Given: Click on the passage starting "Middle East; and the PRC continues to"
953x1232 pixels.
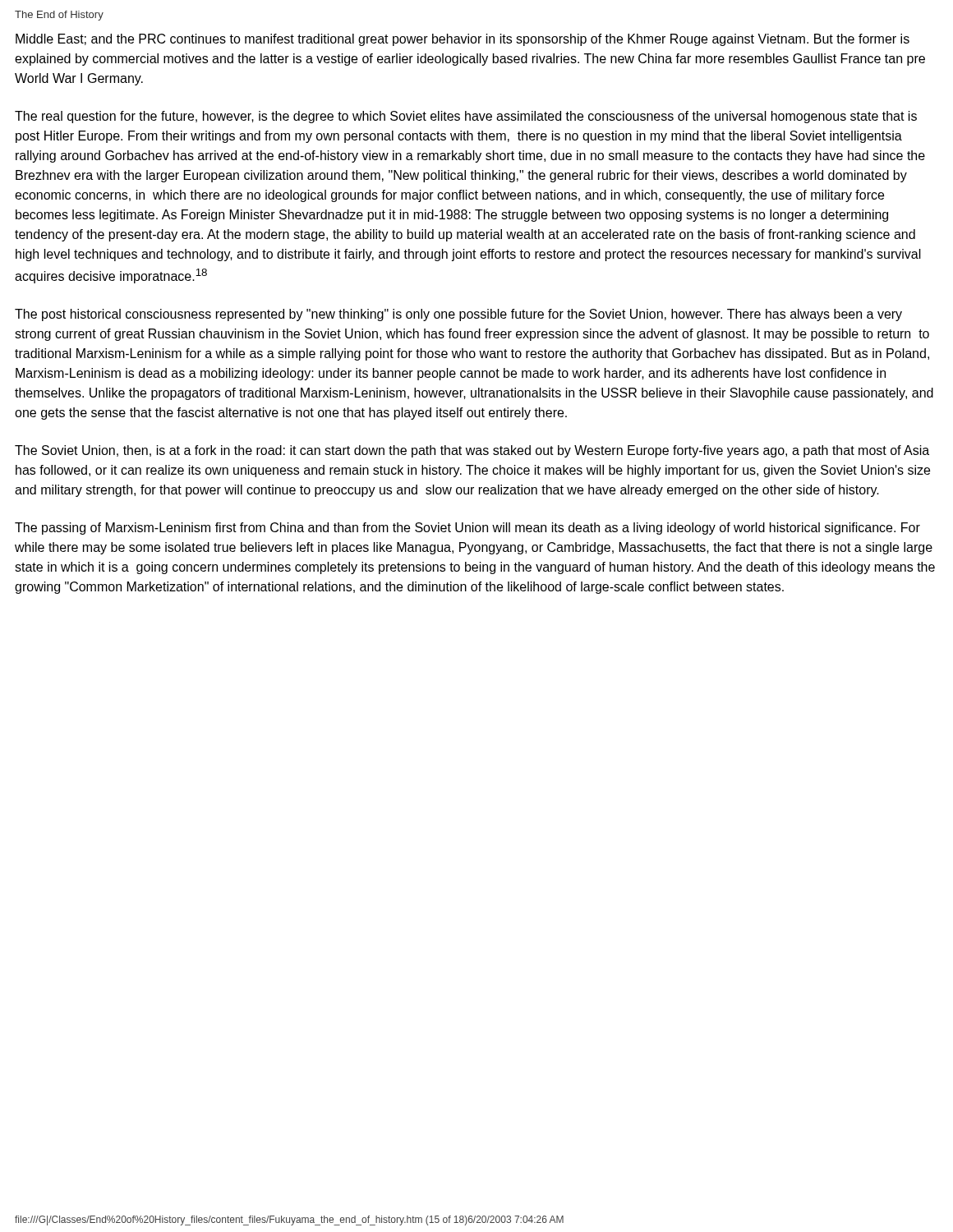Looking at the screenshot, I should 470,59.
